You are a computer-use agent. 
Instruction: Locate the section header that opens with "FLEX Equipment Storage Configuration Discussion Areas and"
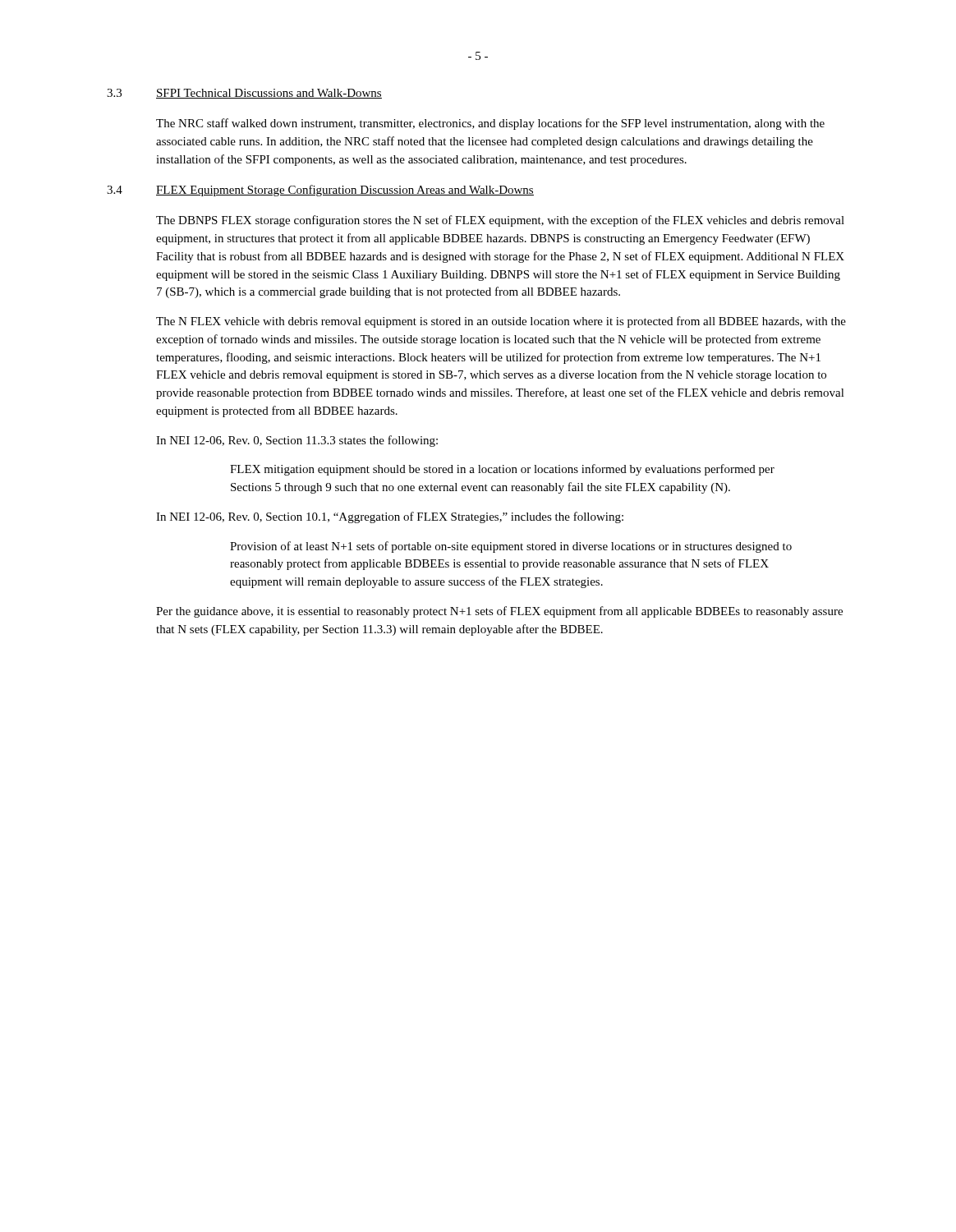click(x=345, y=190)
